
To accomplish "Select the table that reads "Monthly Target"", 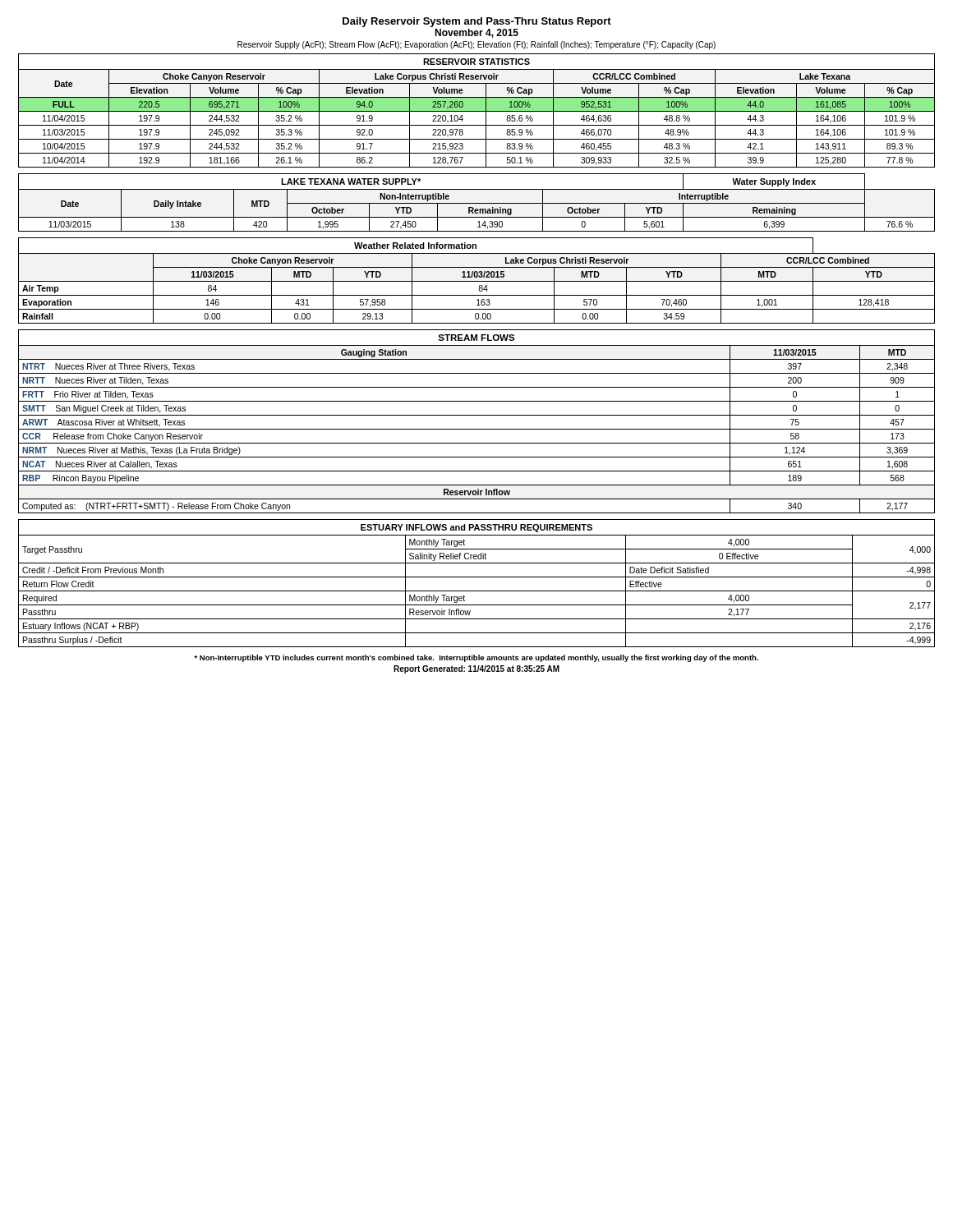I will click(476, 583).
